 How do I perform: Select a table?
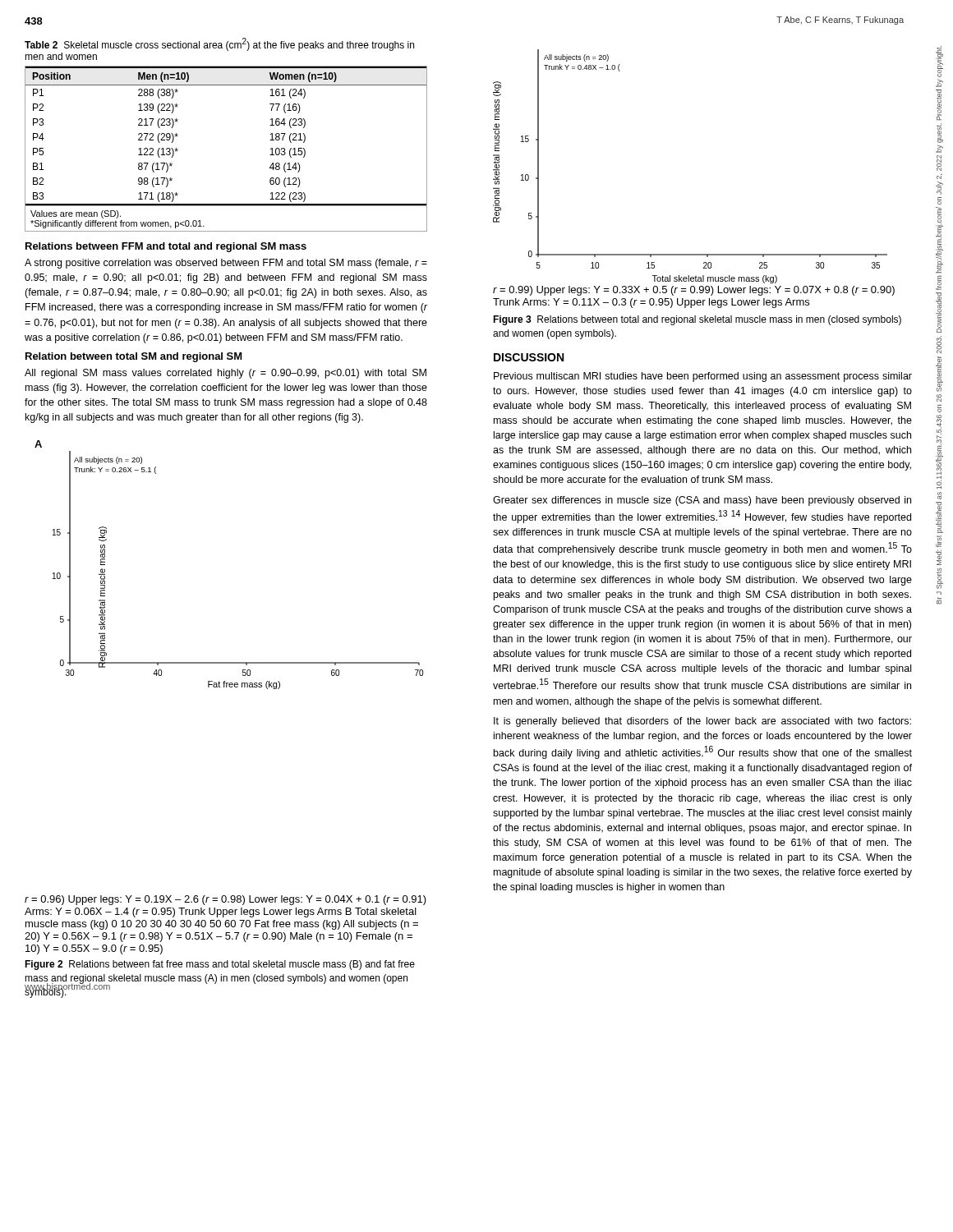[x=226, y=134]
